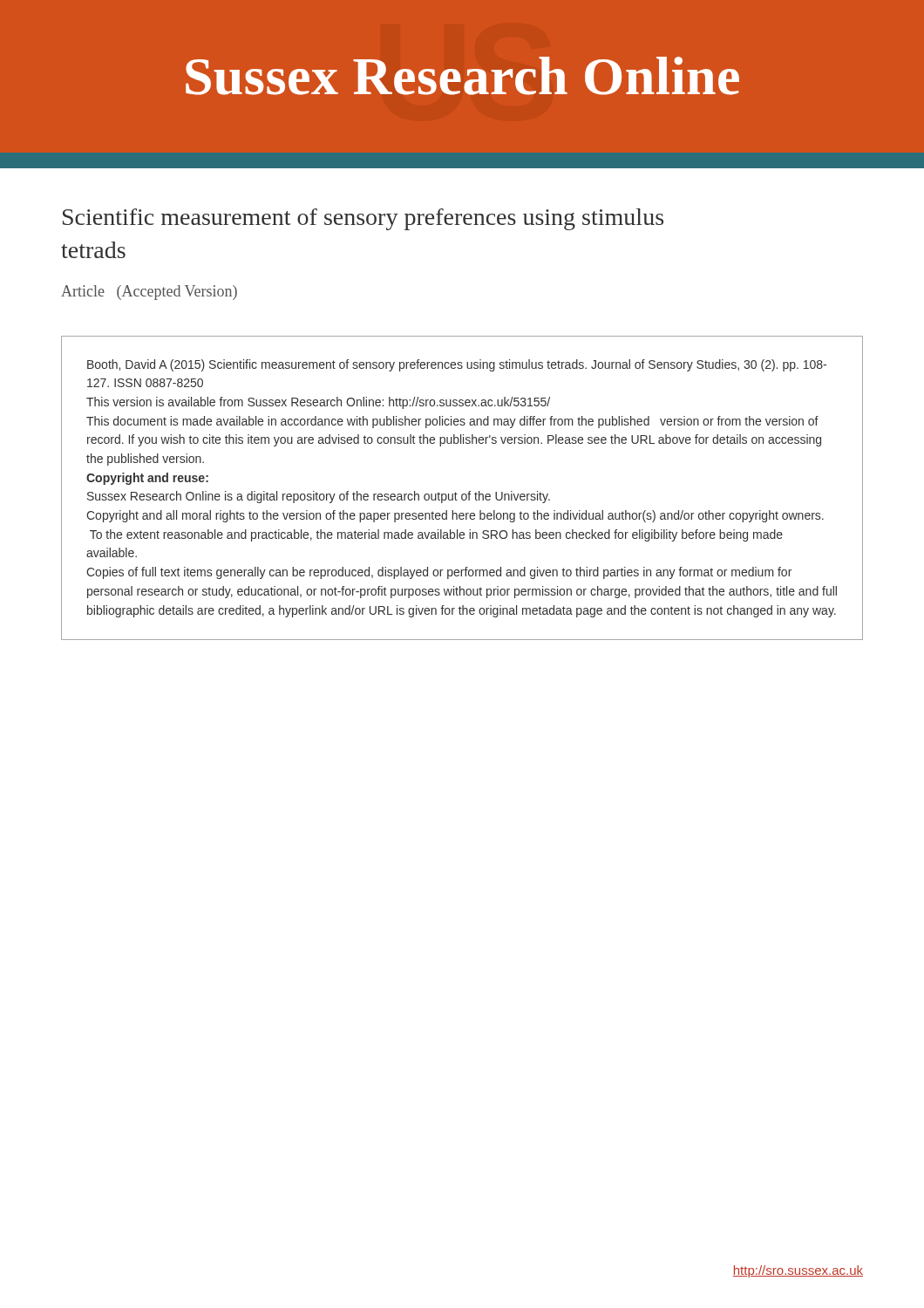This screenshot has height=1308, width=924.
Task: Point to the text block starting "This version is available from Sussex Research"
Action: click(x=462, y=403)
